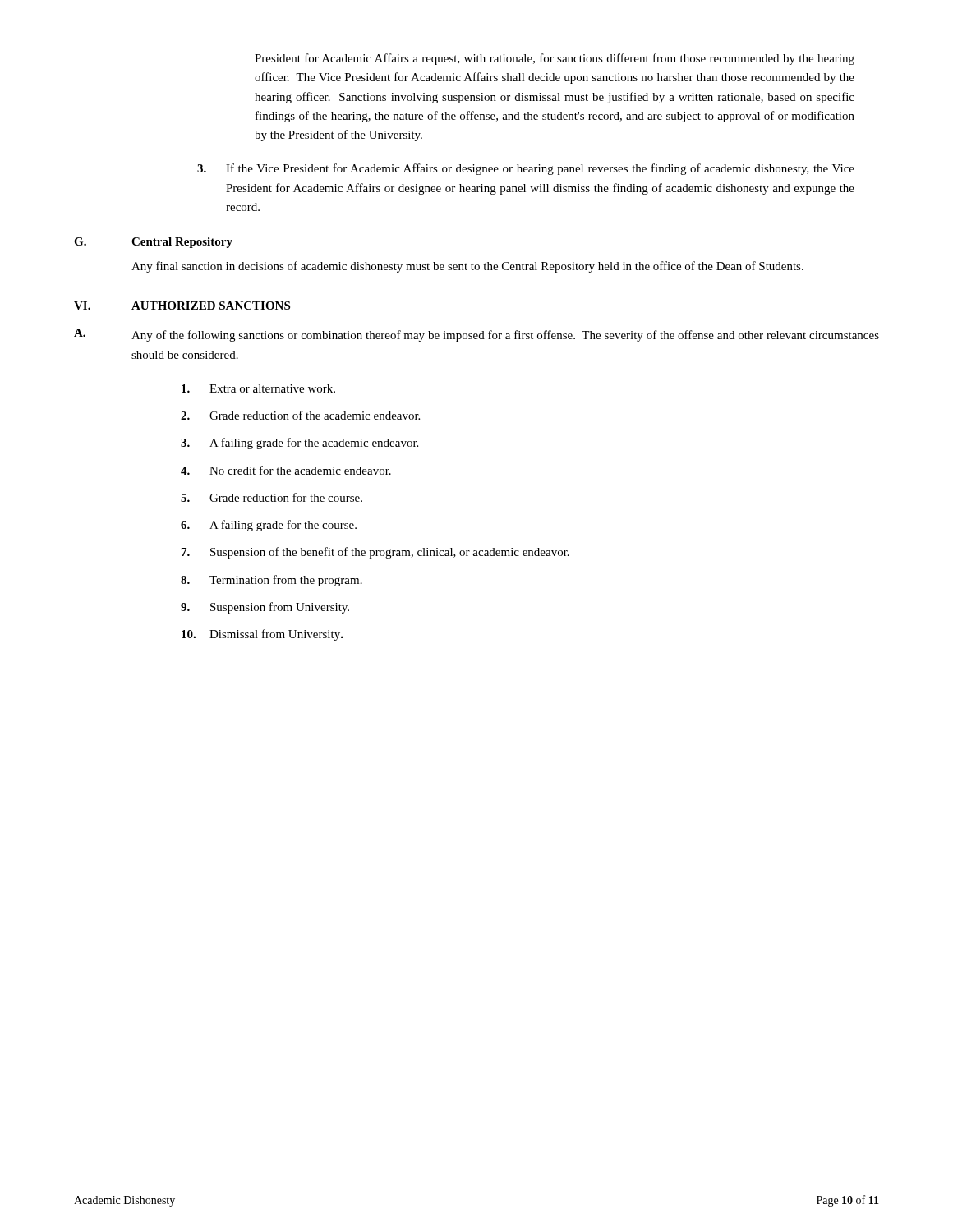
Task: Select the text block starting "8. Termination from"
Action: (x=272, y=581)
